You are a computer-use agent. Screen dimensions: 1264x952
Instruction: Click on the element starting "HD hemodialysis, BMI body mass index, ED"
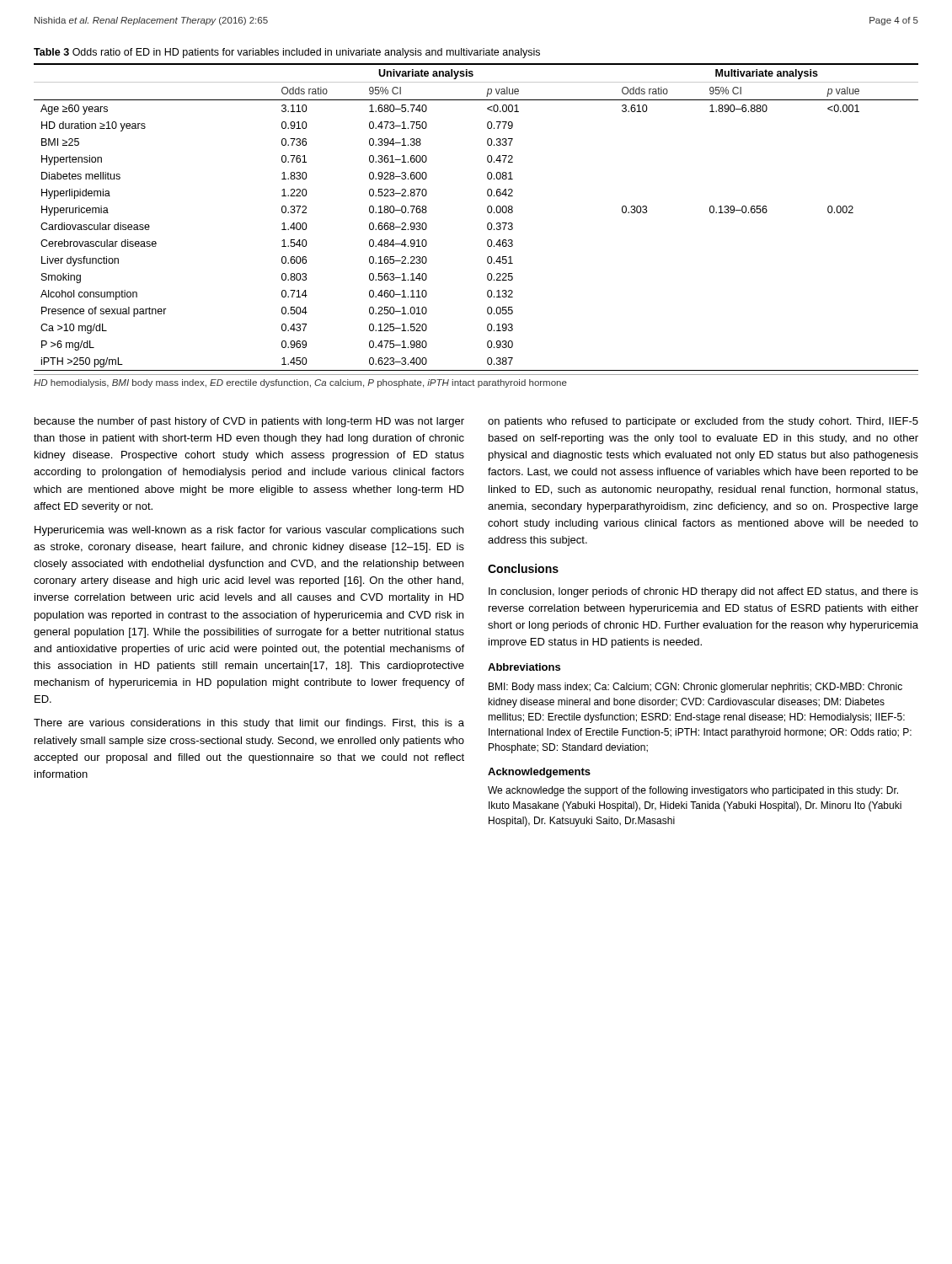300,383
